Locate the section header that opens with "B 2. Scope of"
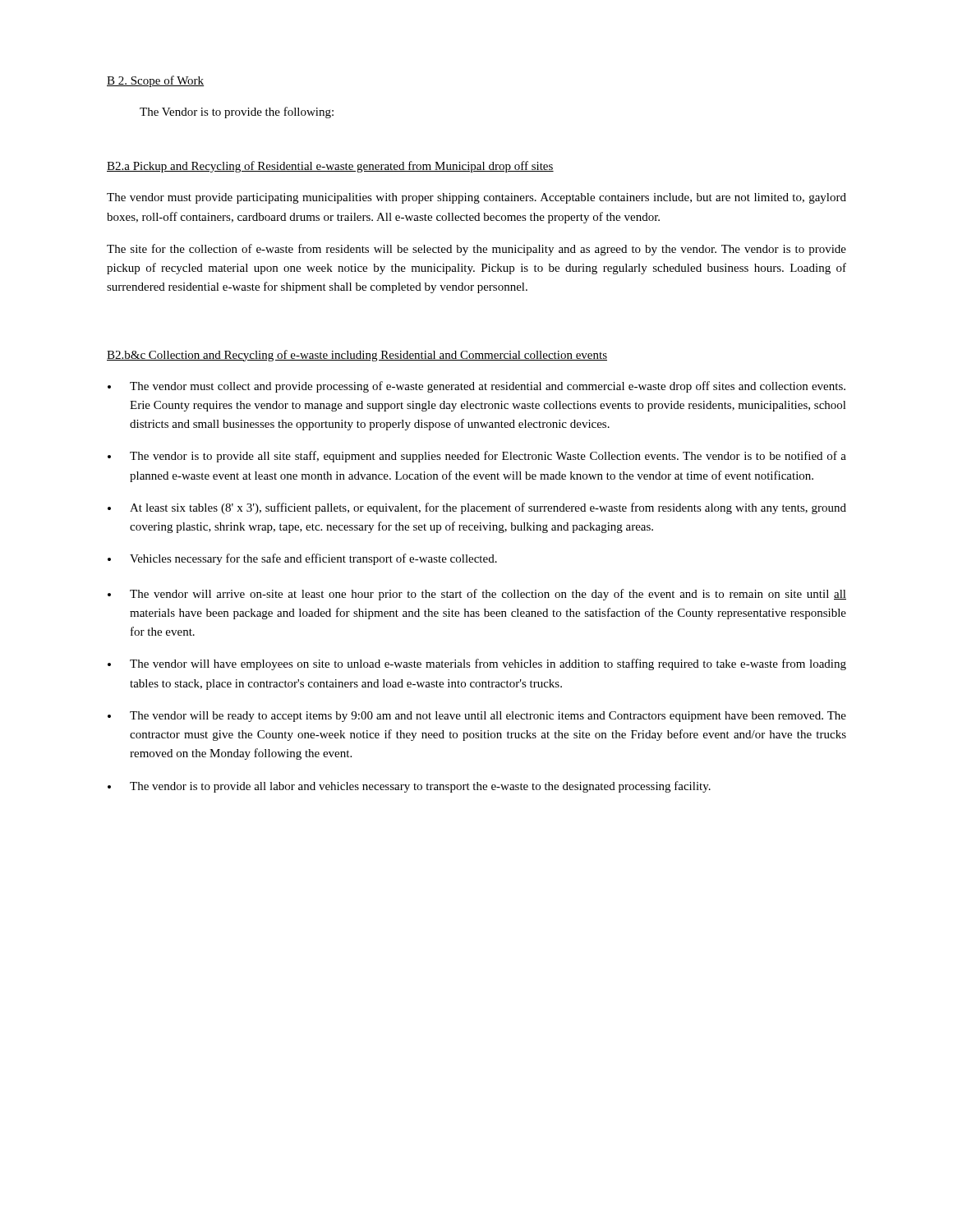The height and width of the screenshot is (1232, 953). click(x=155, y=81)
